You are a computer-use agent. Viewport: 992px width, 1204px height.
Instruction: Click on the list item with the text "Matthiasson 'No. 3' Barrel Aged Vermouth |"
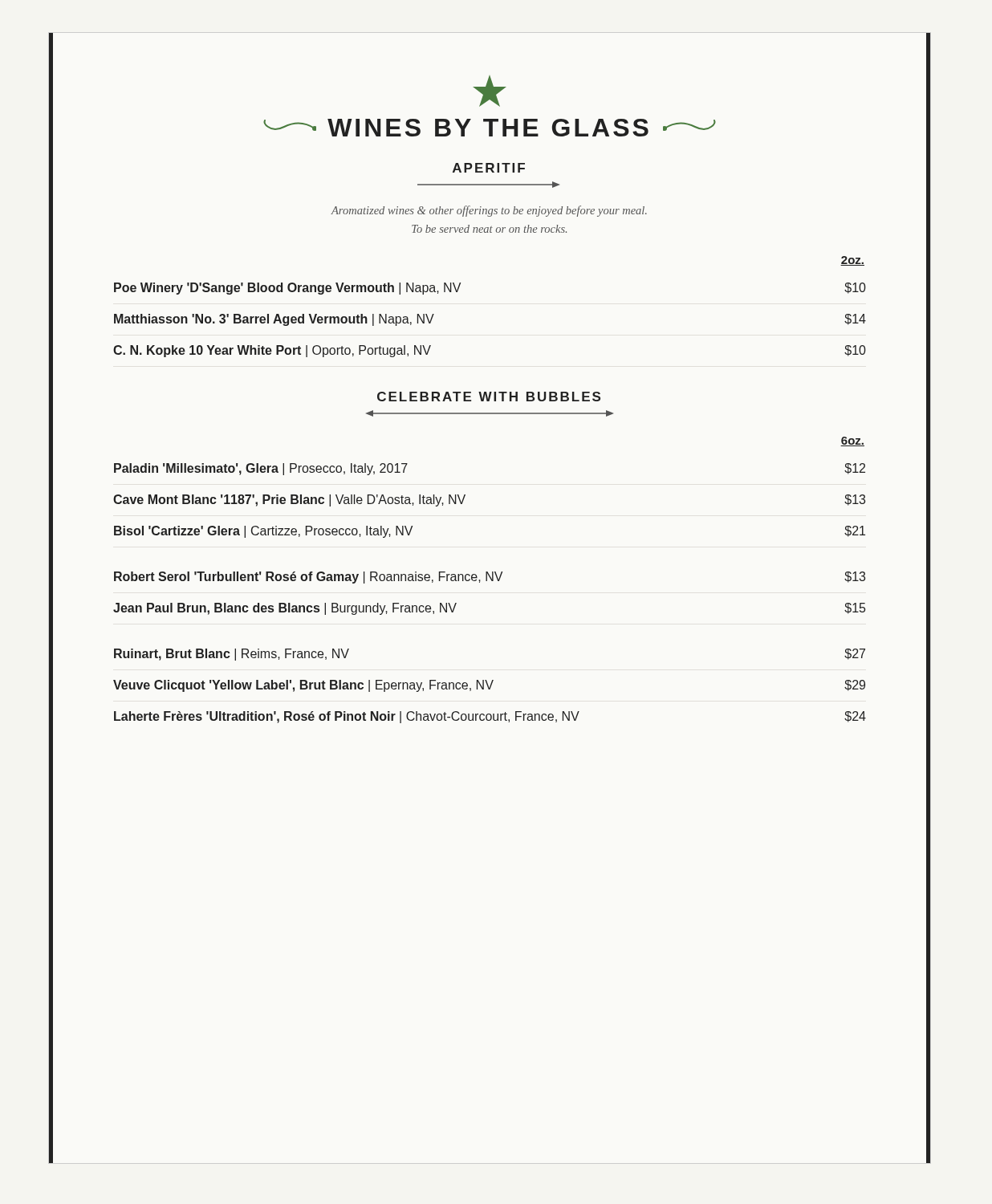[277, 320]
